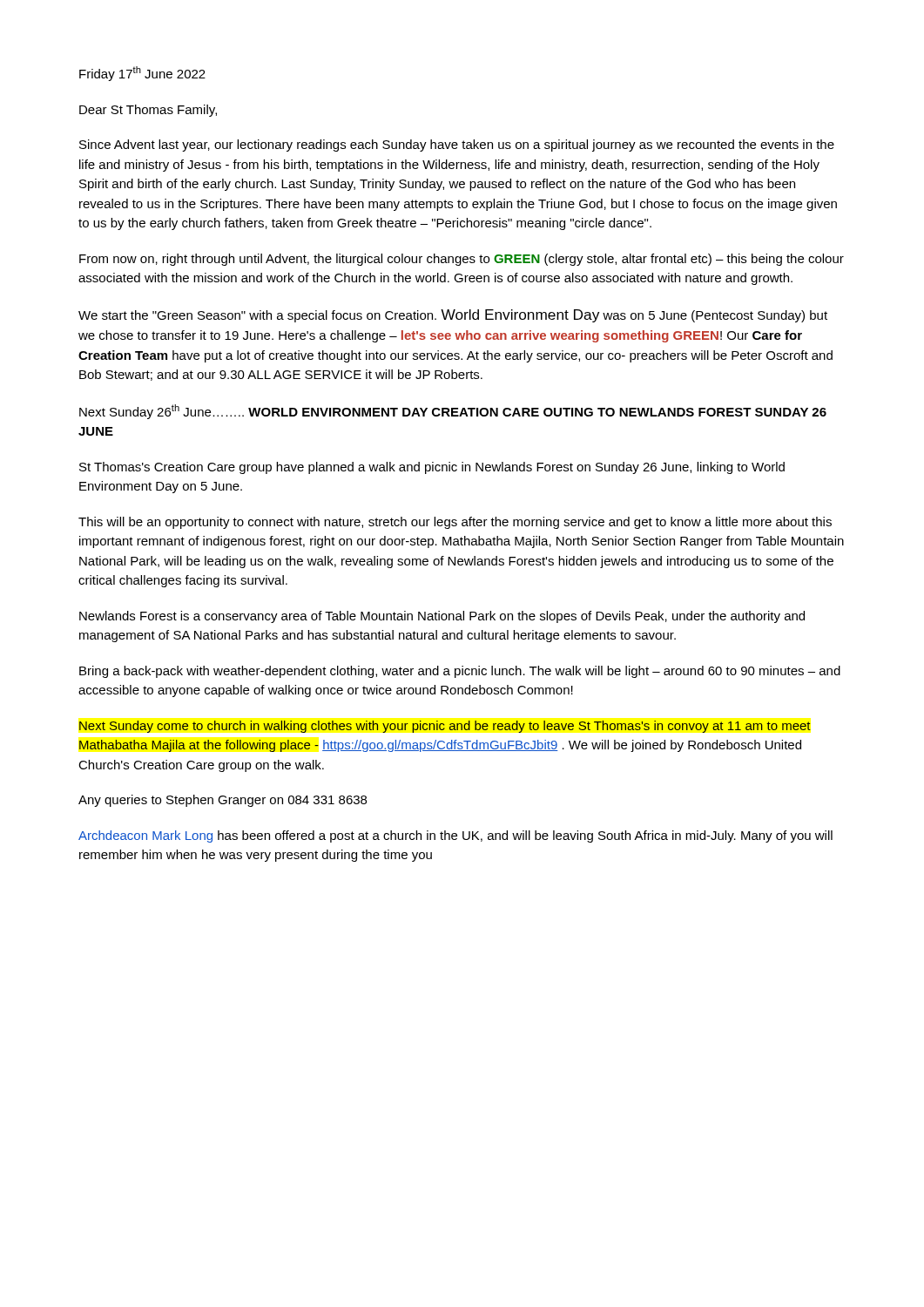Locate the text block starting "Since Advent last"
Screen dimensions: 1307x924
point(458,183)
